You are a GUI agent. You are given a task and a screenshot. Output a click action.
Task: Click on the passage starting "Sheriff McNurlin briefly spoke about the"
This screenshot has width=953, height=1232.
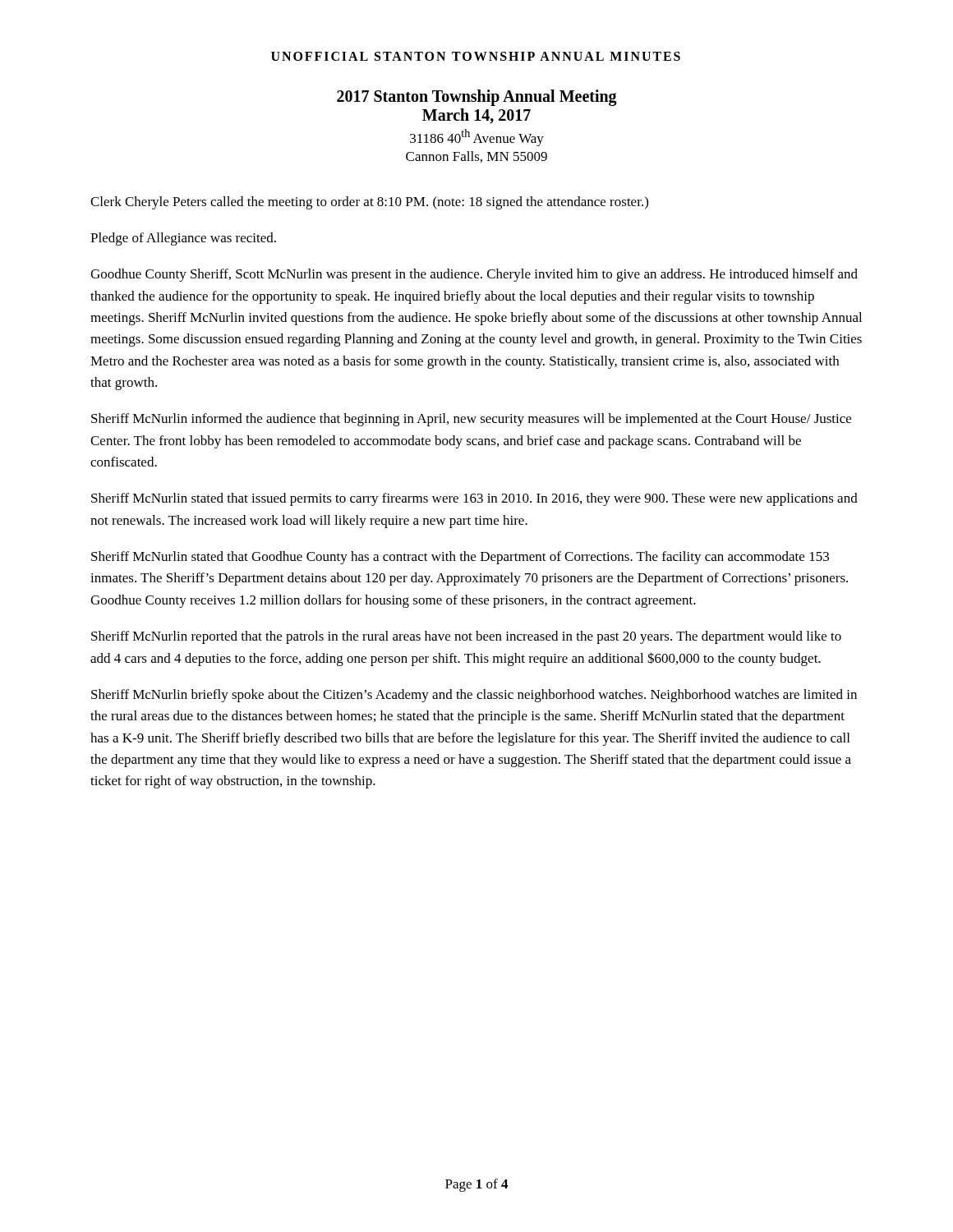coord(474,738)
